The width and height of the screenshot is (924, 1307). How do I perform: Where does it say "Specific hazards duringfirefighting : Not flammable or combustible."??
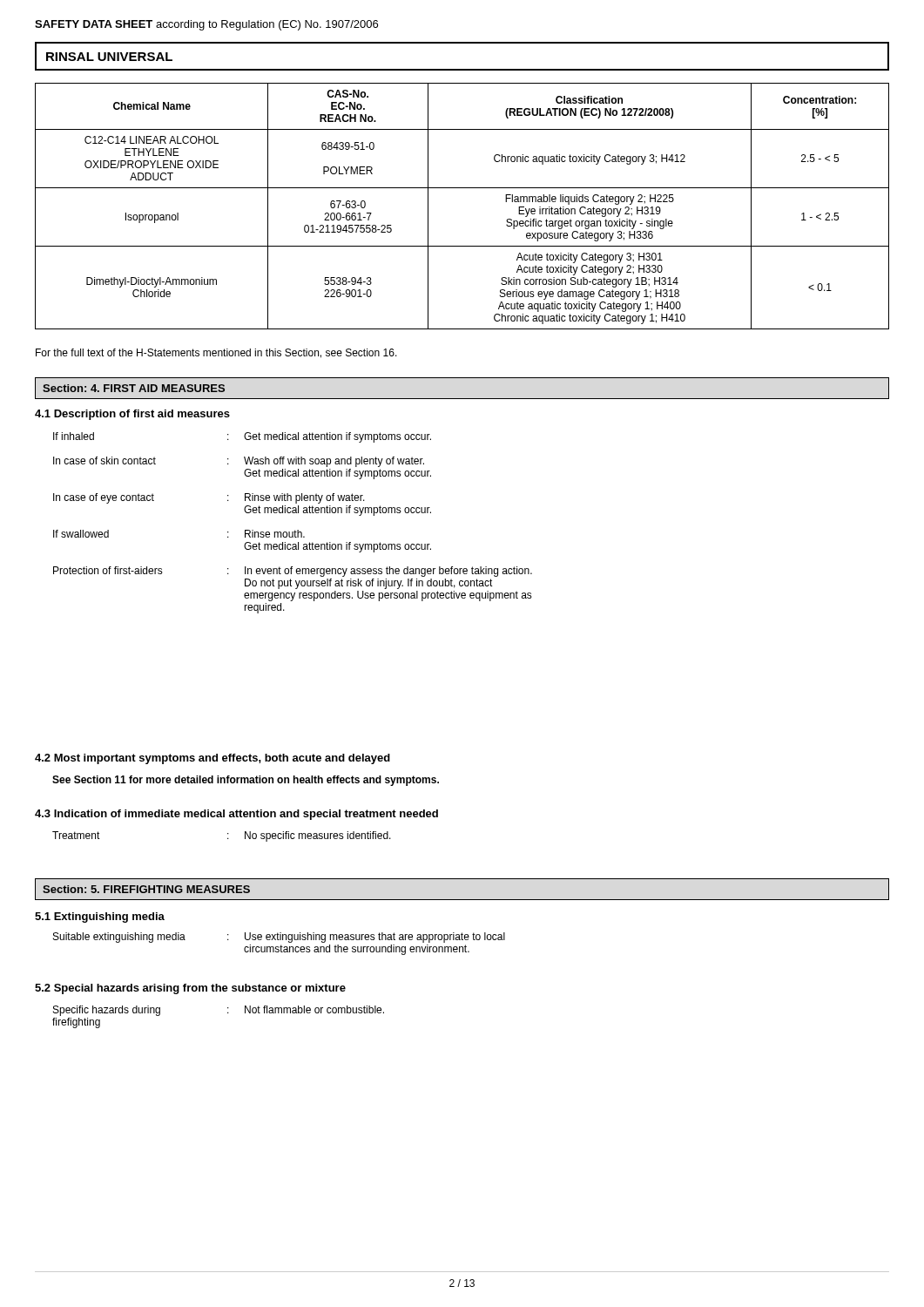110,1010
